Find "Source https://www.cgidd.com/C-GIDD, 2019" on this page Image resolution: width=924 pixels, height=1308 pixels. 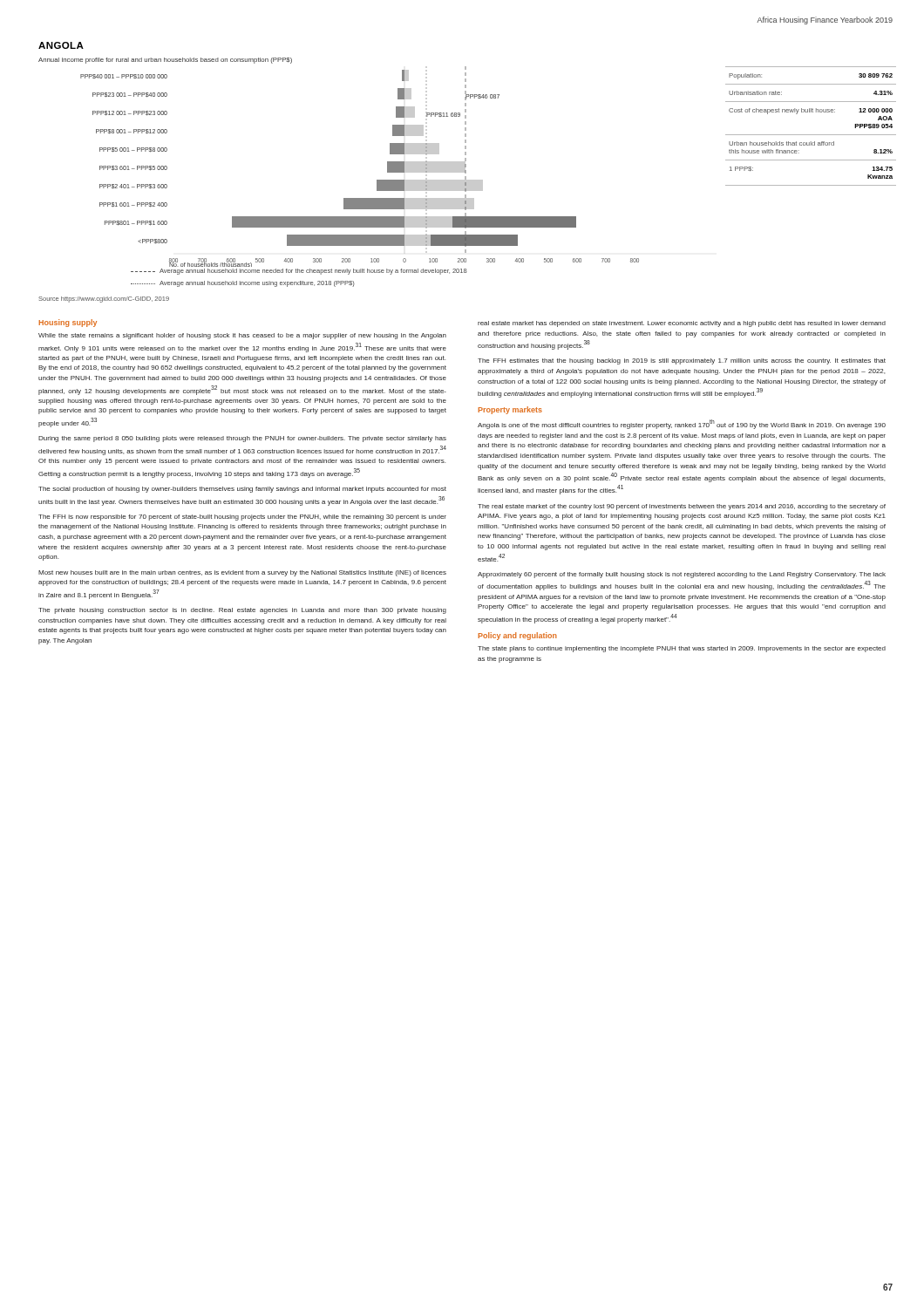click(x=104, y=299)
